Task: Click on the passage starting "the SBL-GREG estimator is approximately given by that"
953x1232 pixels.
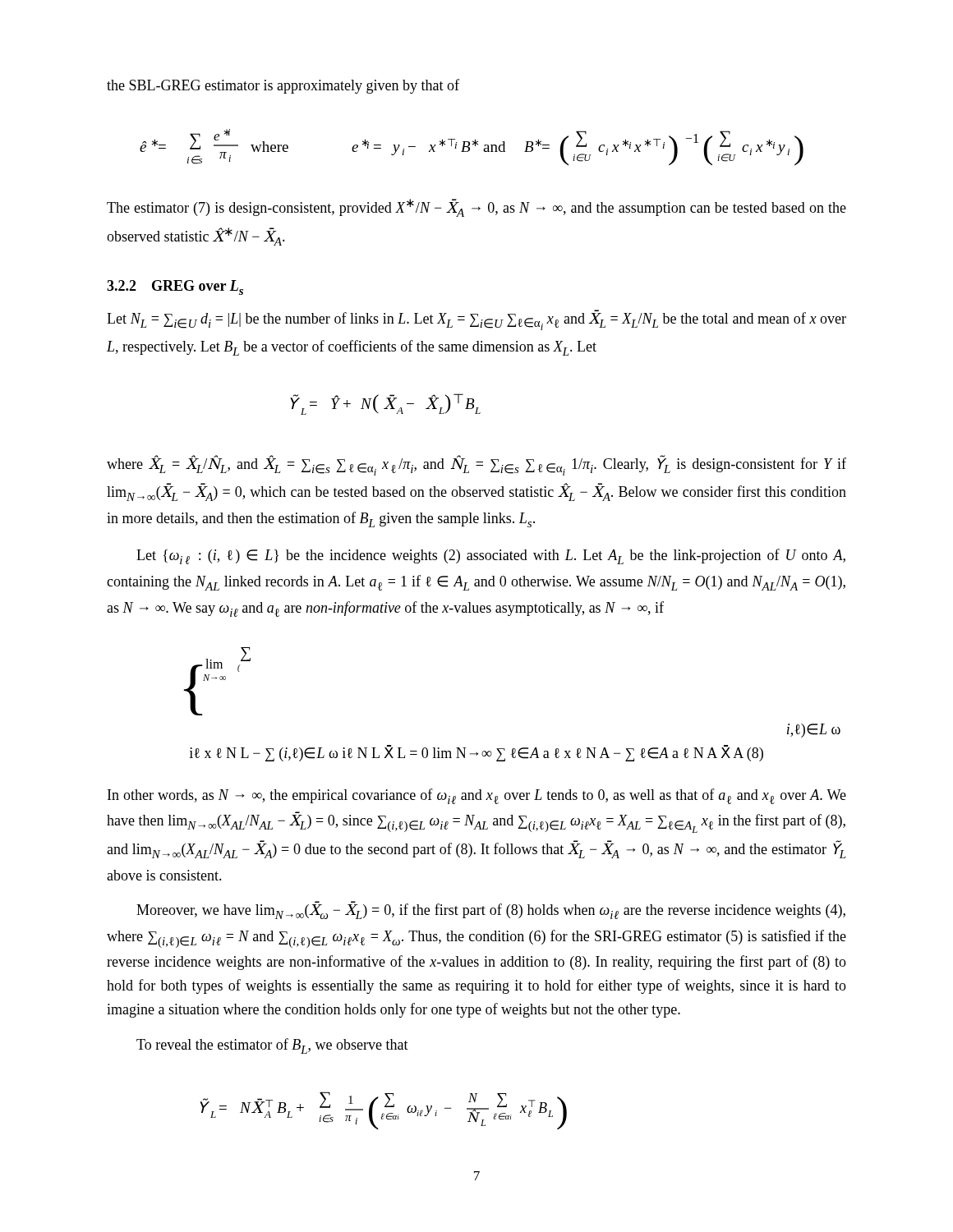Action: coord(283,86)
